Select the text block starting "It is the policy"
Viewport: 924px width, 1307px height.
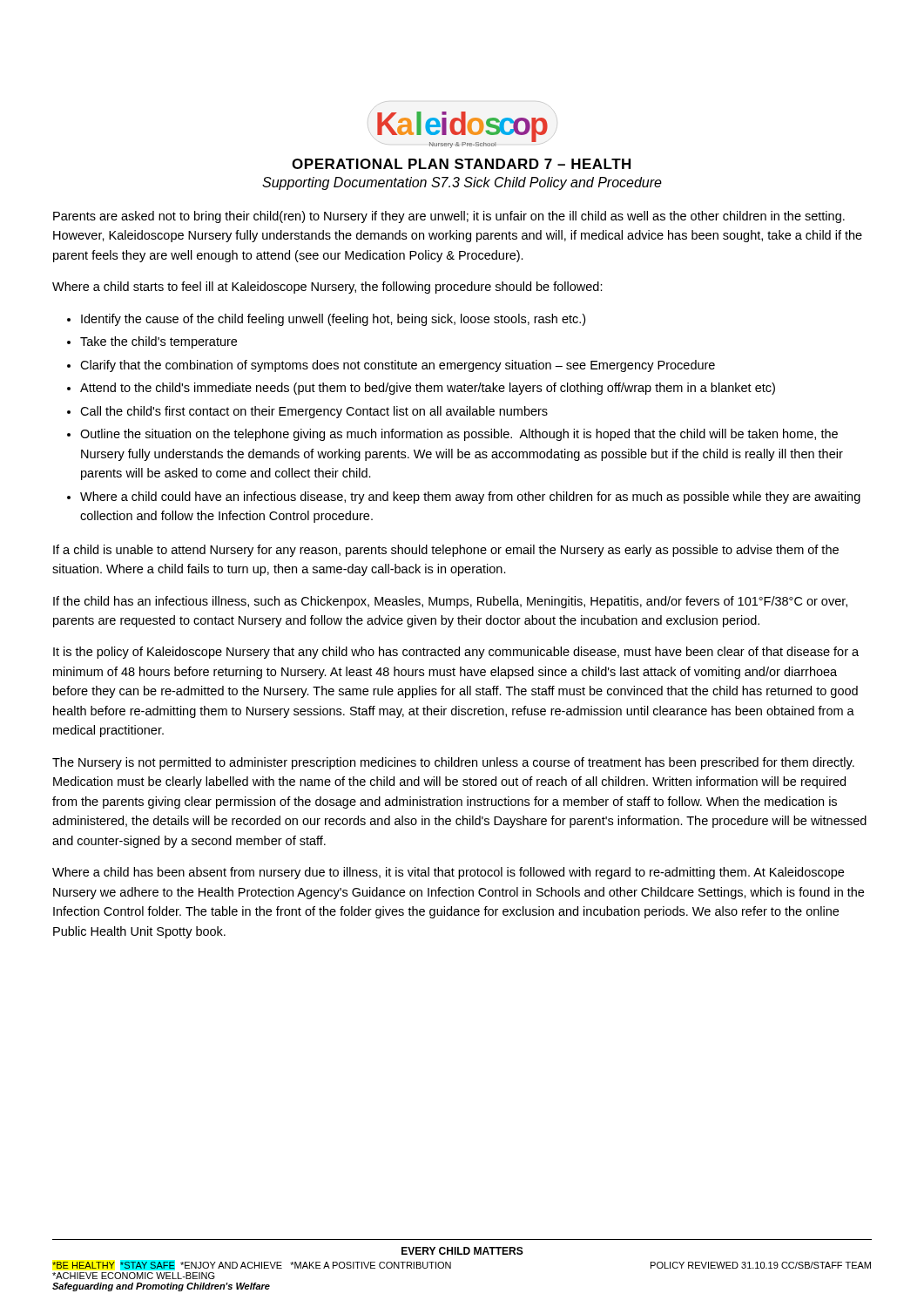pos(456,691)
